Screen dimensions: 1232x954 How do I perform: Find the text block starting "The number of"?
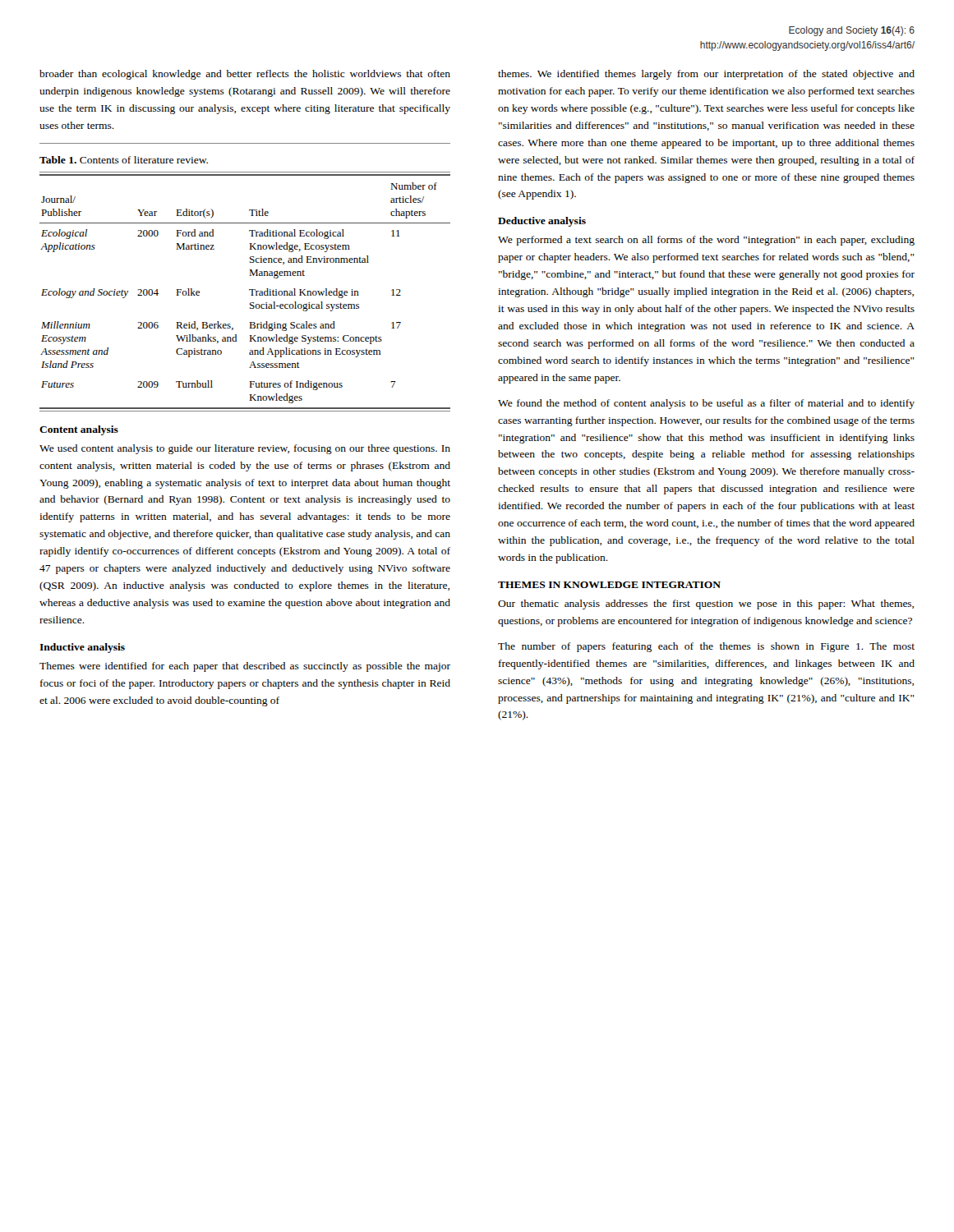tap(706, 680)
